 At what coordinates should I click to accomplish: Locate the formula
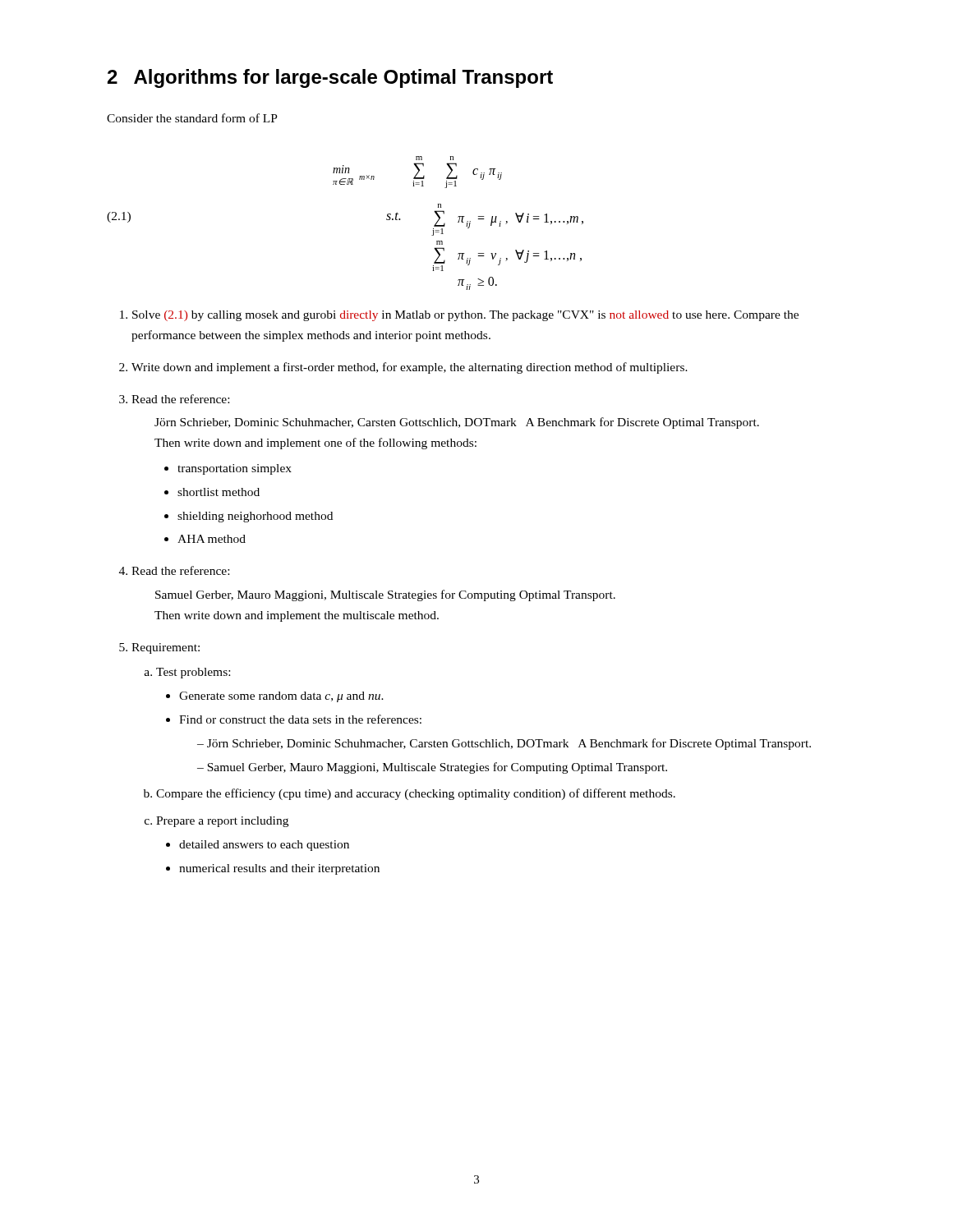[x=476, y=216]
